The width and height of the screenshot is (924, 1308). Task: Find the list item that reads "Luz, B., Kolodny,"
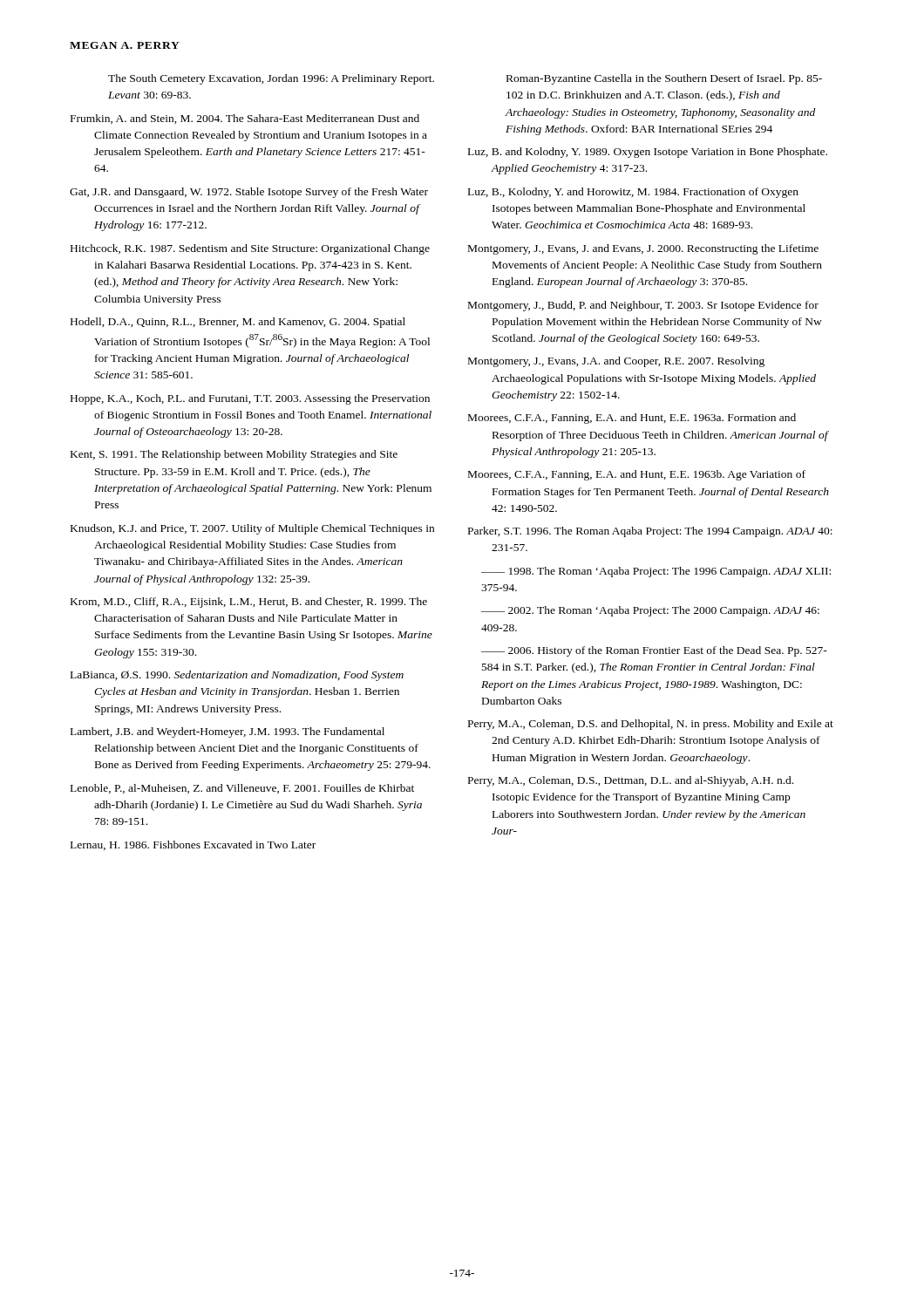tap(636, 208)
